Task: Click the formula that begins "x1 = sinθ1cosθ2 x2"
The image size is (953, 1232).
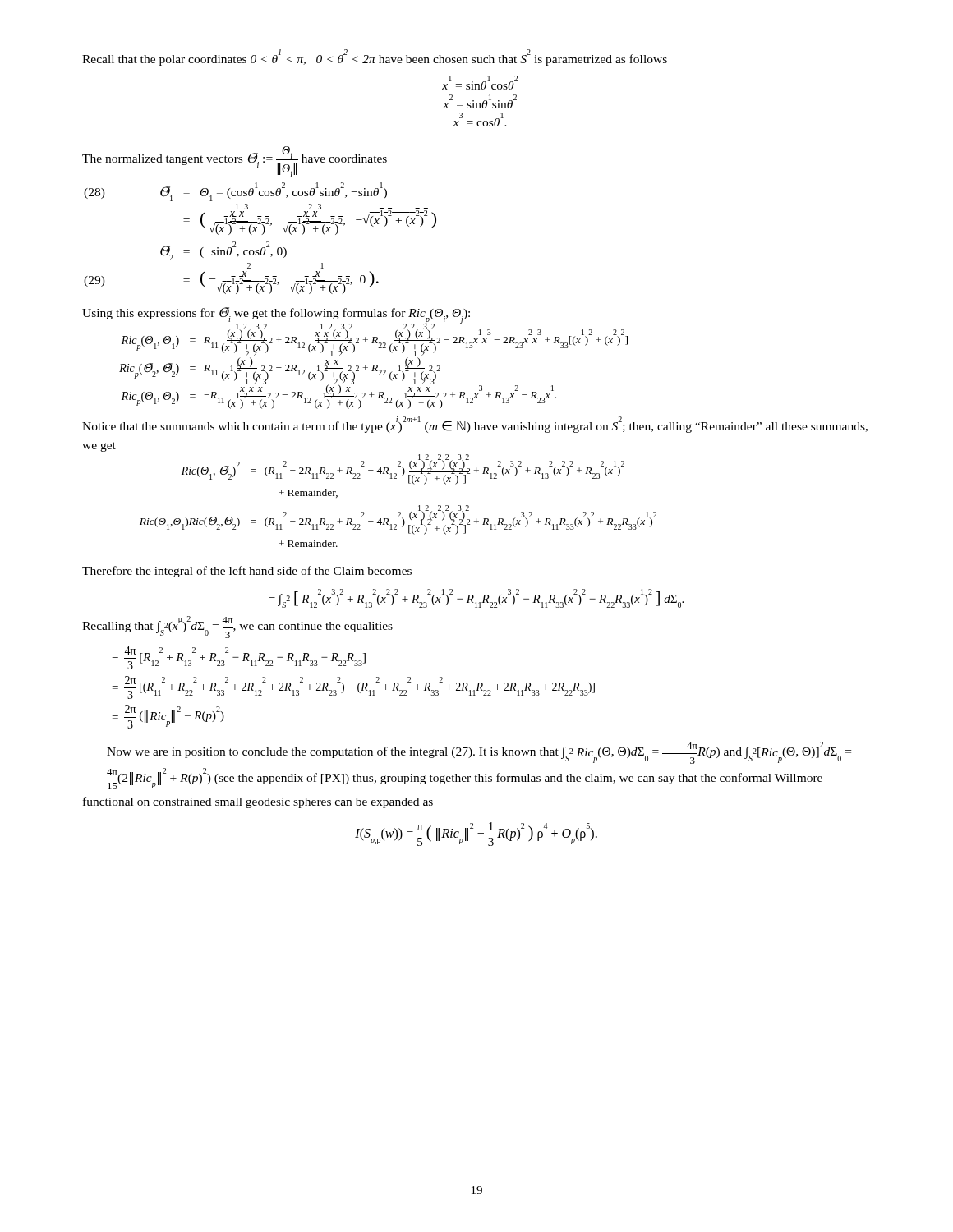Action: click(x=476, y=103)
